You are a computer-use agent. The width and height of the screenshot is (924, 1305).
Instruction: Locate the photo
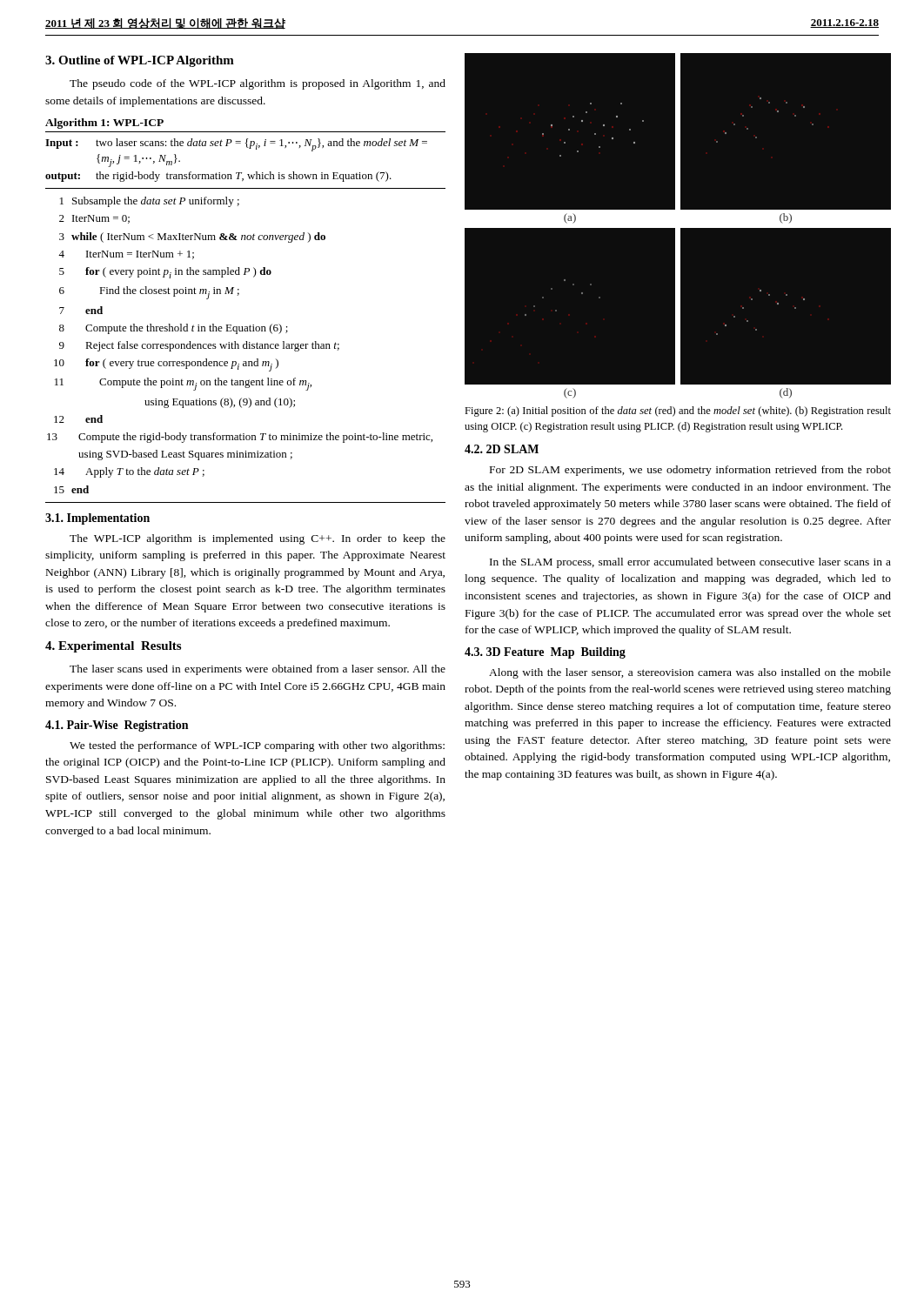coord(678,226)
